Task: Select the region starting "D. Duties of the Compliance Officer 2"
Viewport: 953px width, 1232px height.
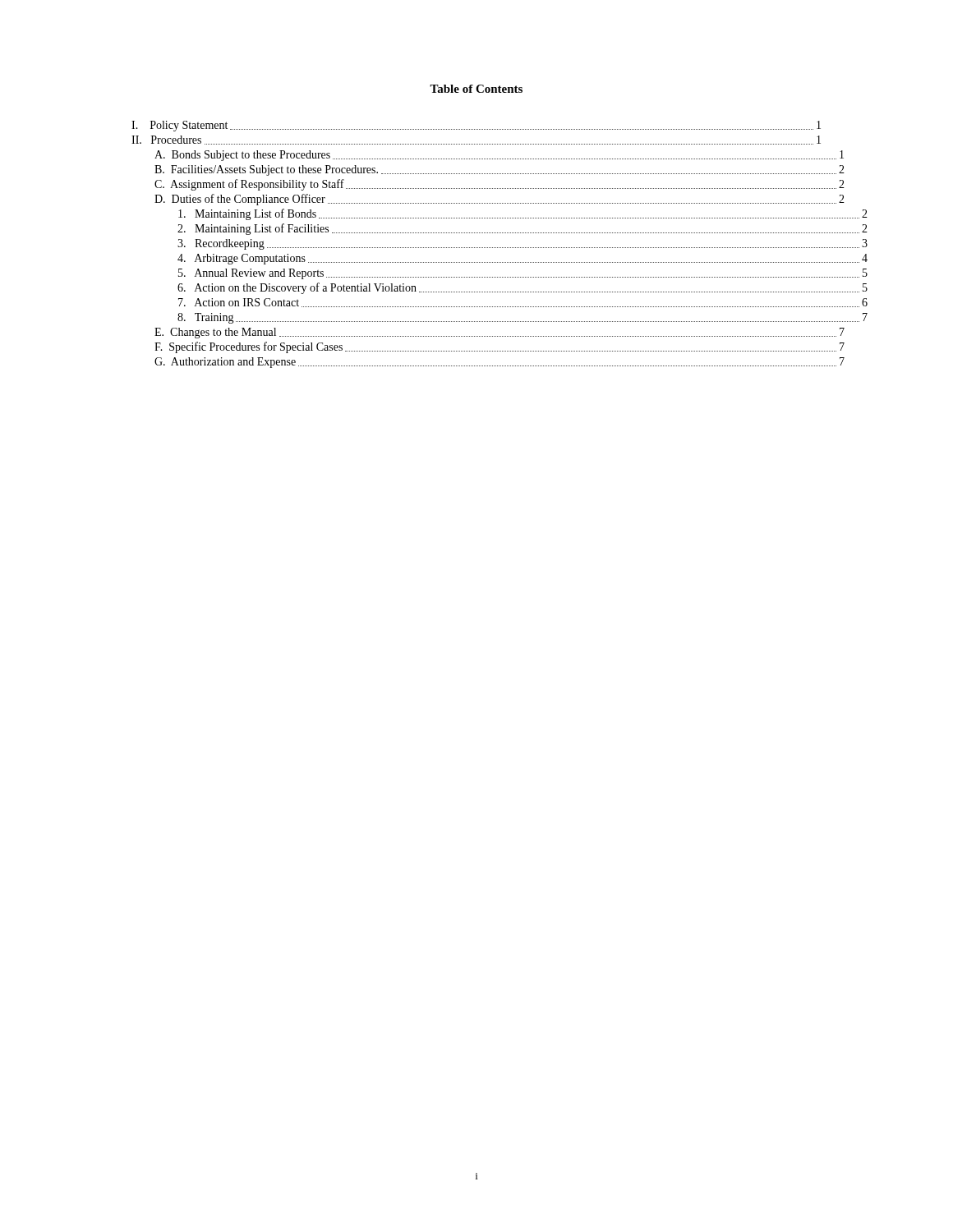Action: click(x=500, y=200)
